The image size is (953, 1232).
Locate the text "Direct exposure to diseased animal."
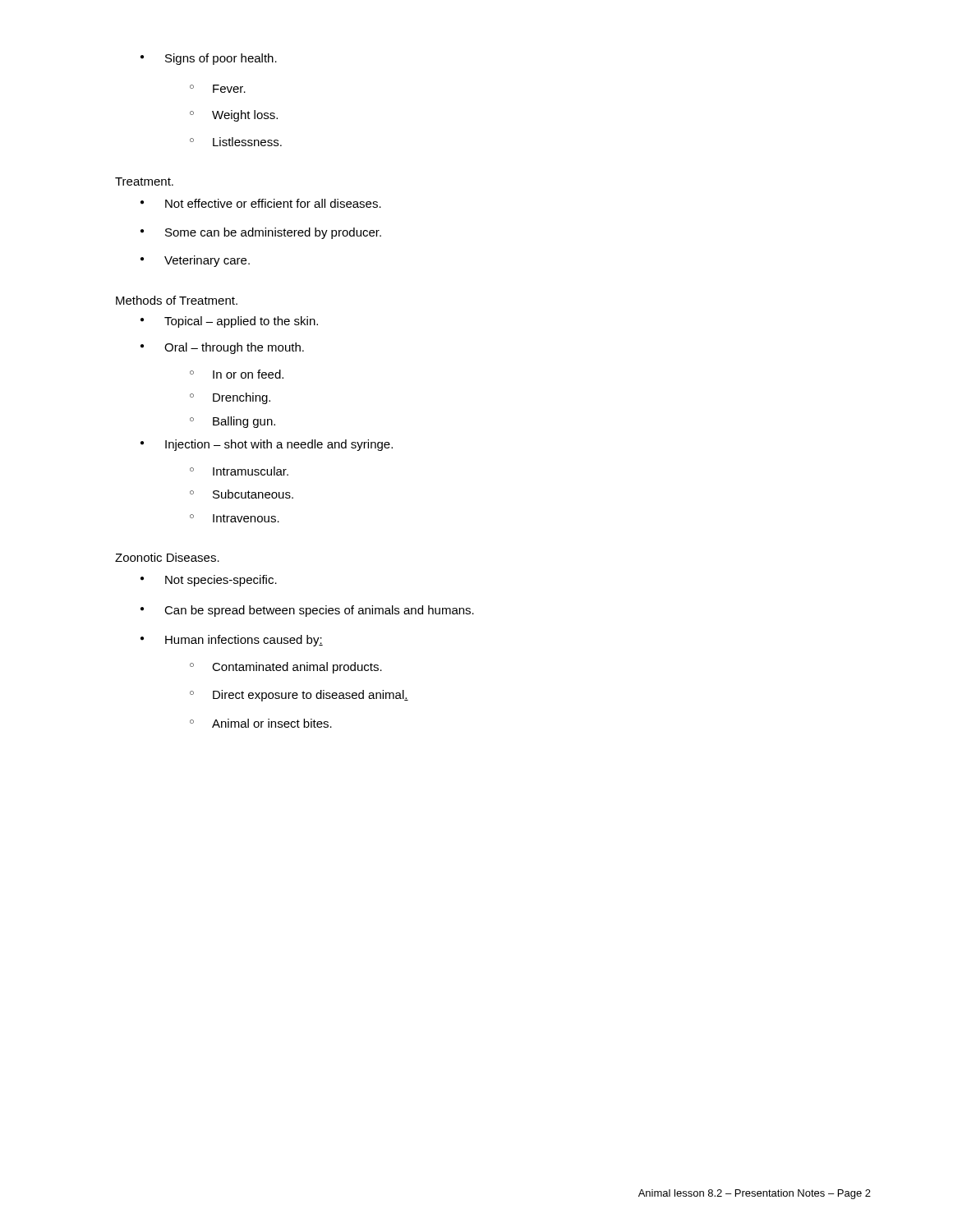pos(299,696)
